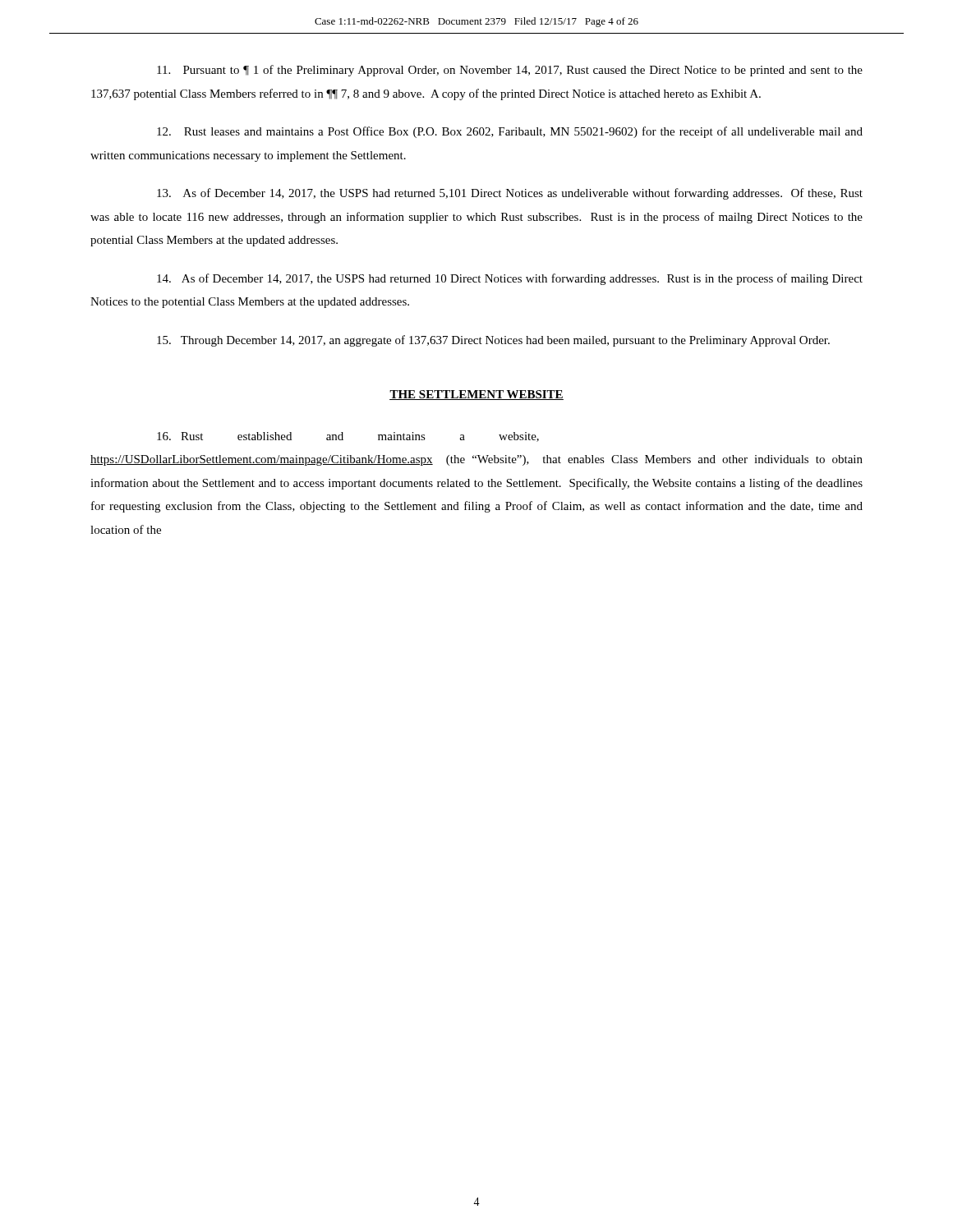Point to the passage starting "Pursuant to ¶ 1 of the Preliminary Approval"
Screen dimensions: 1232x953
point(476,81)
